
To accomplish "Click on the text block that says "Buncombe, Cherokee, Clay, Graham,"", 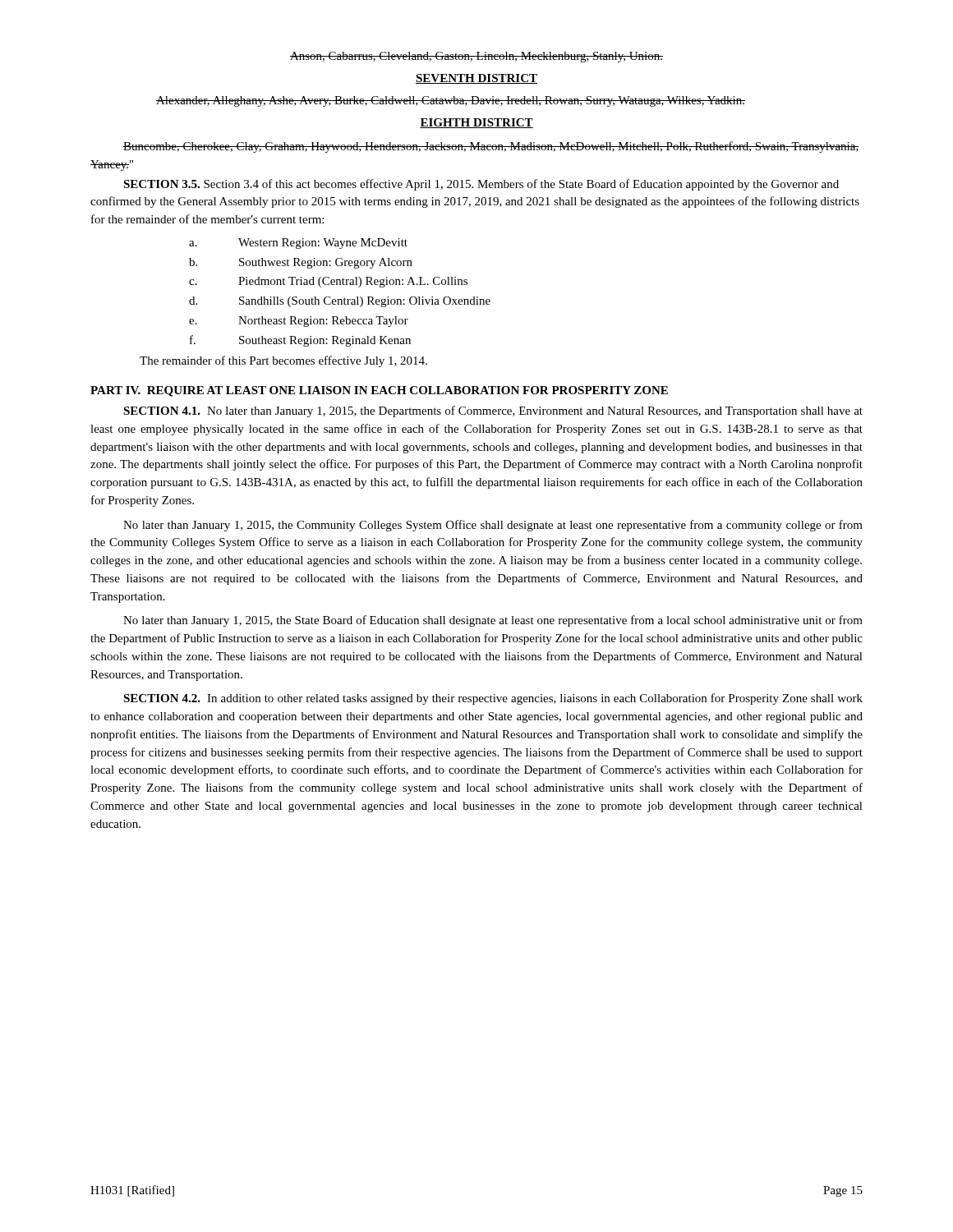I will click(474, 155).
